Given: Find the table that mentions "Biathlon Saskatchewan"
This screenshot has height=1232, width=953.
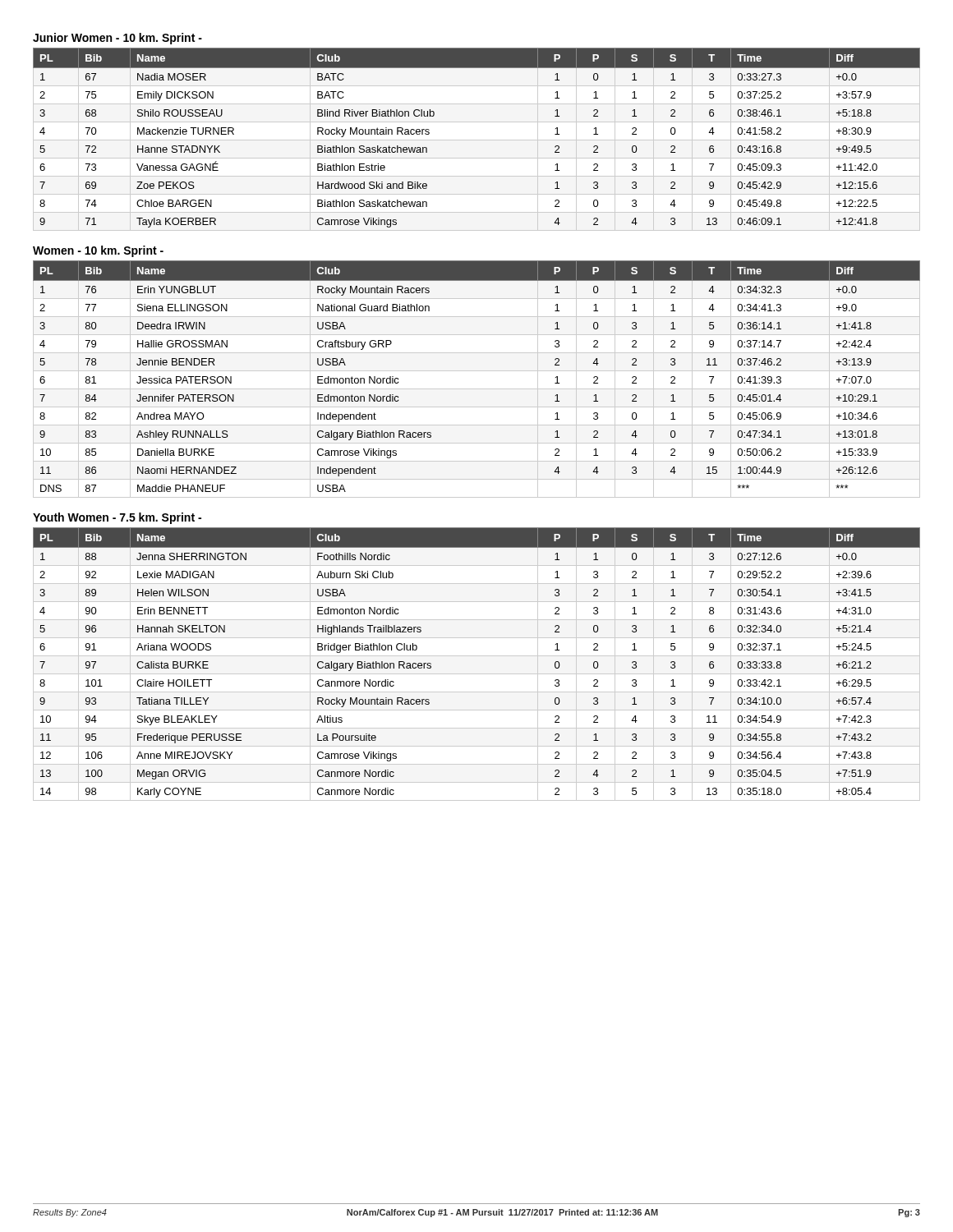Looking at the screenshot, I should point(476,139).
